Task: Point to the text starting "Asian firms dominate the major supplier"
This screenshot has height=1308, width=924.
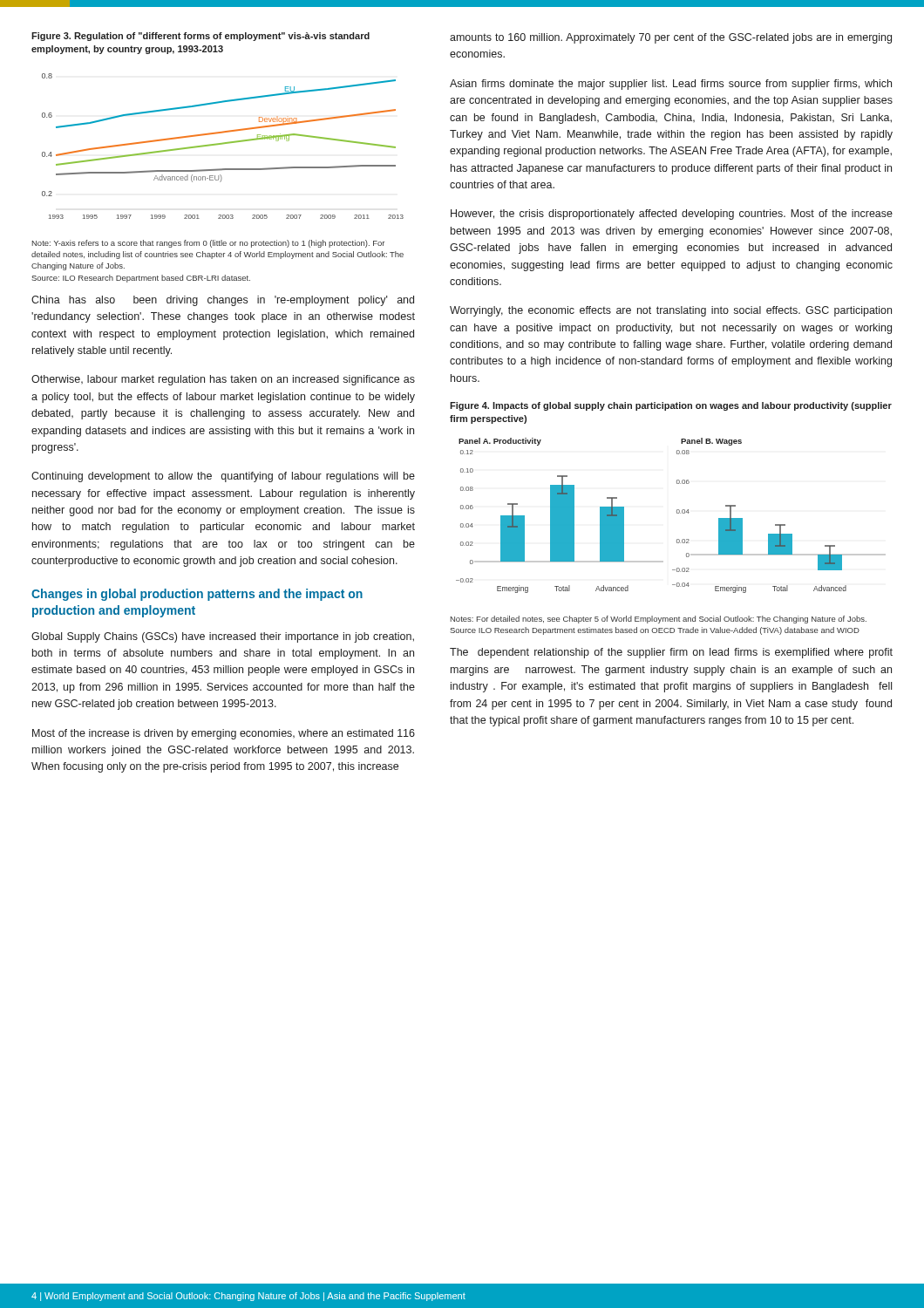Action: click(671, 134)
